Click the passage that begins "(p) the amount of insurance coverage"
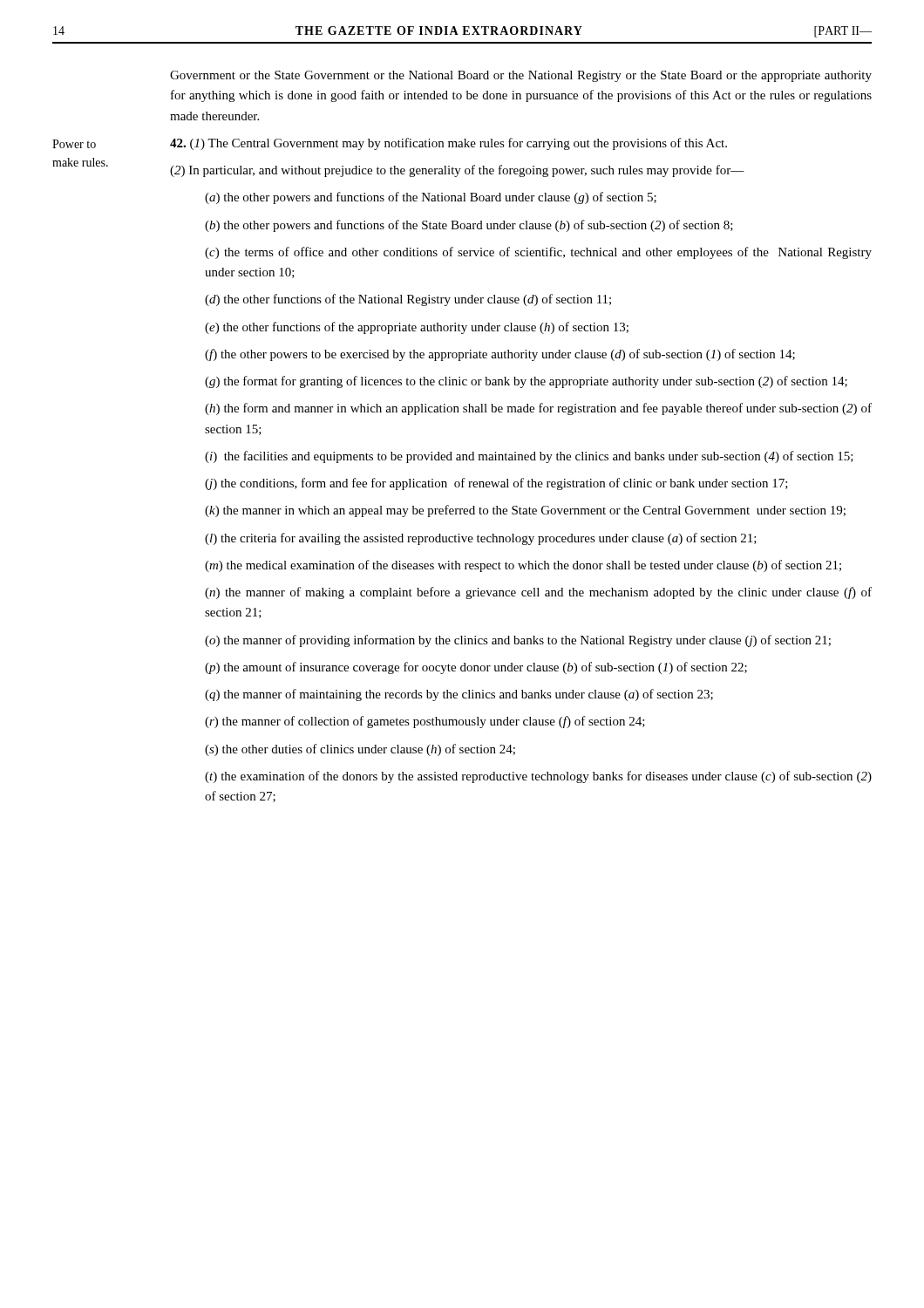Screen dimensions: 1308x924 point(538,667)
